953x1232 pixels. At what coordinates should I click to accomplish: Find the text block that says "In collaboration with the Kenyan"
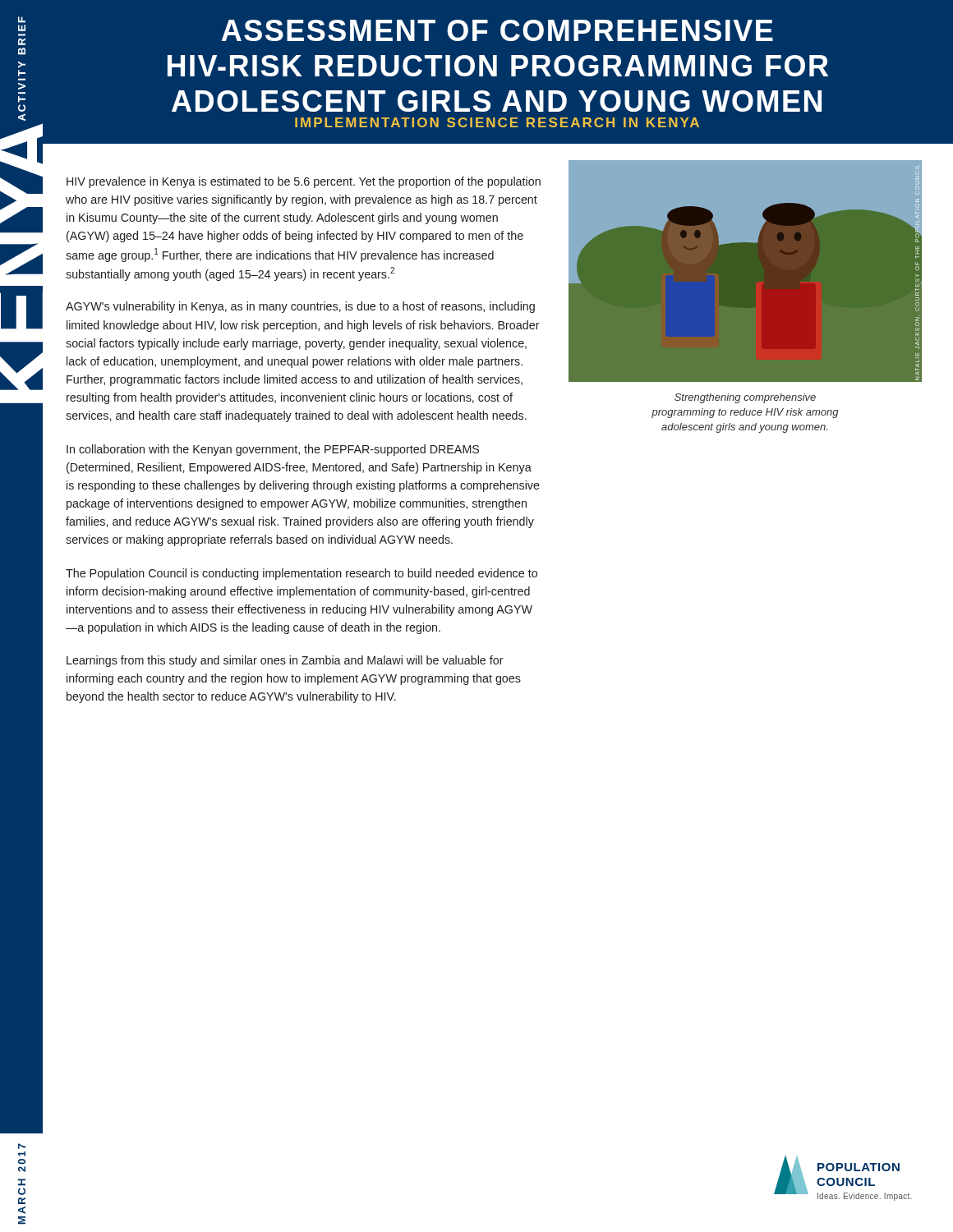tap(303, 494)
